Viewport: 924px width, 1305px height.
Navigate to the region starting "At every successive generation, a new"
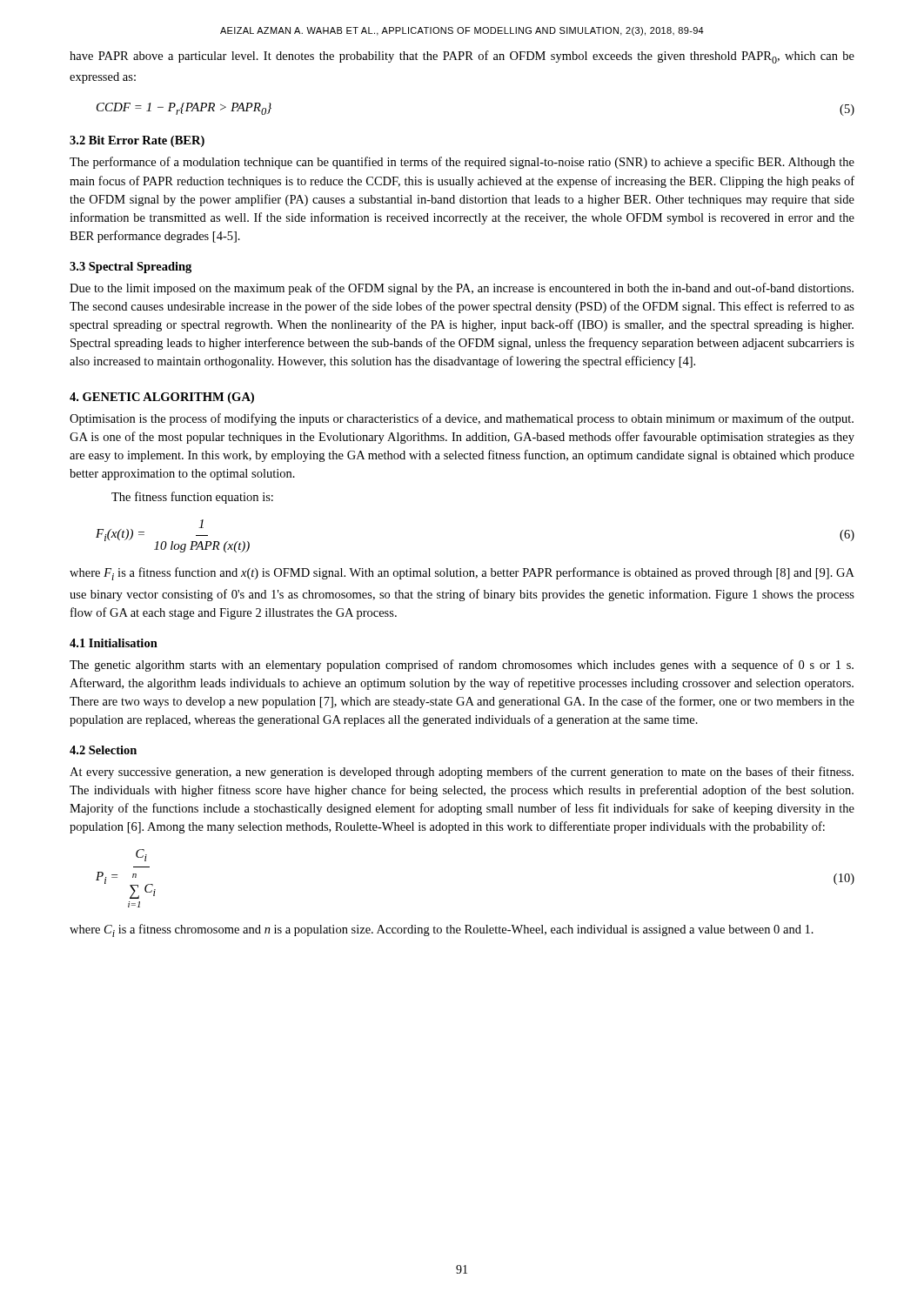(x=462, y=799)
